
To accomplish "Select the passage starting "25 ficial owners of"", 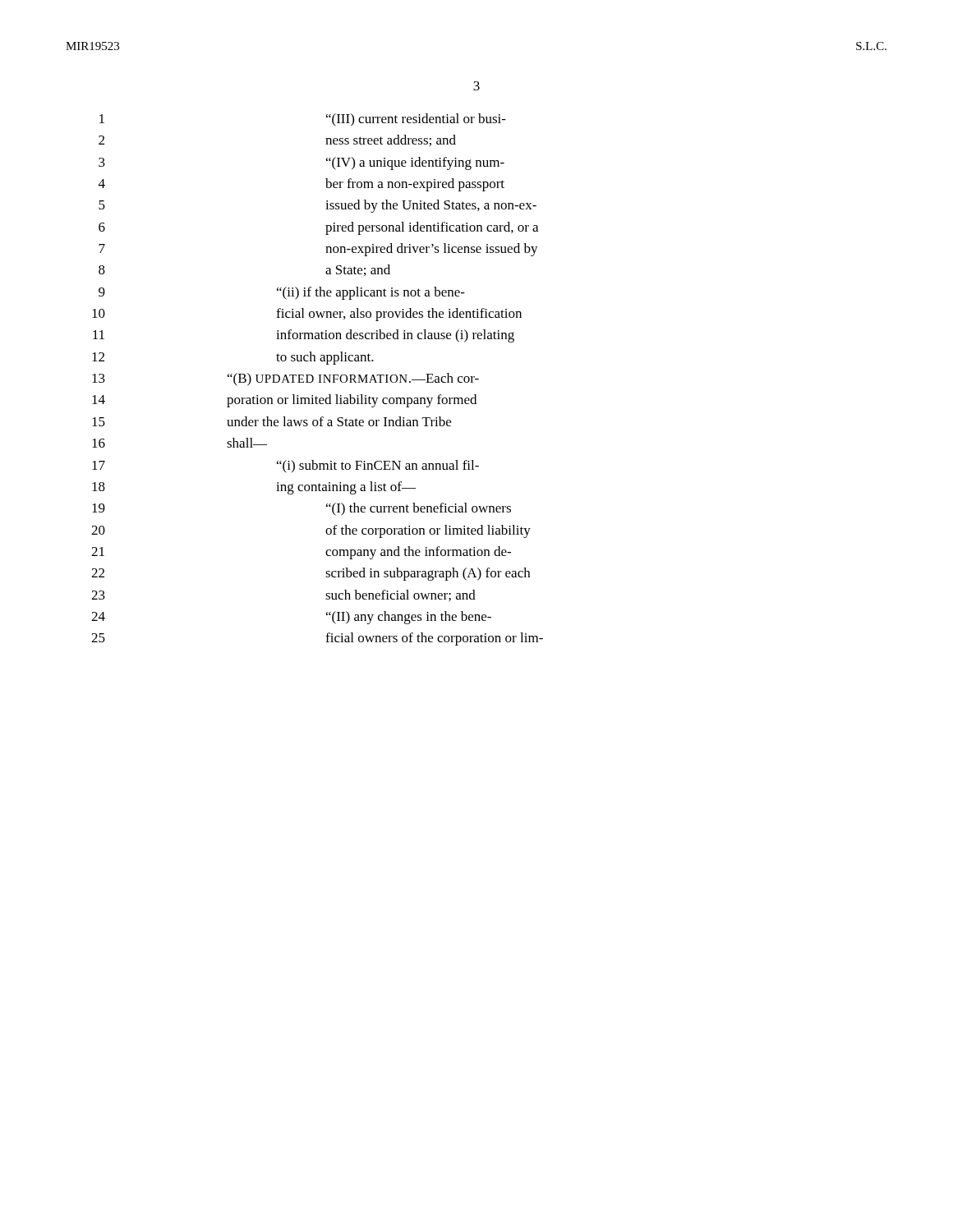I will tap(476, 639).
